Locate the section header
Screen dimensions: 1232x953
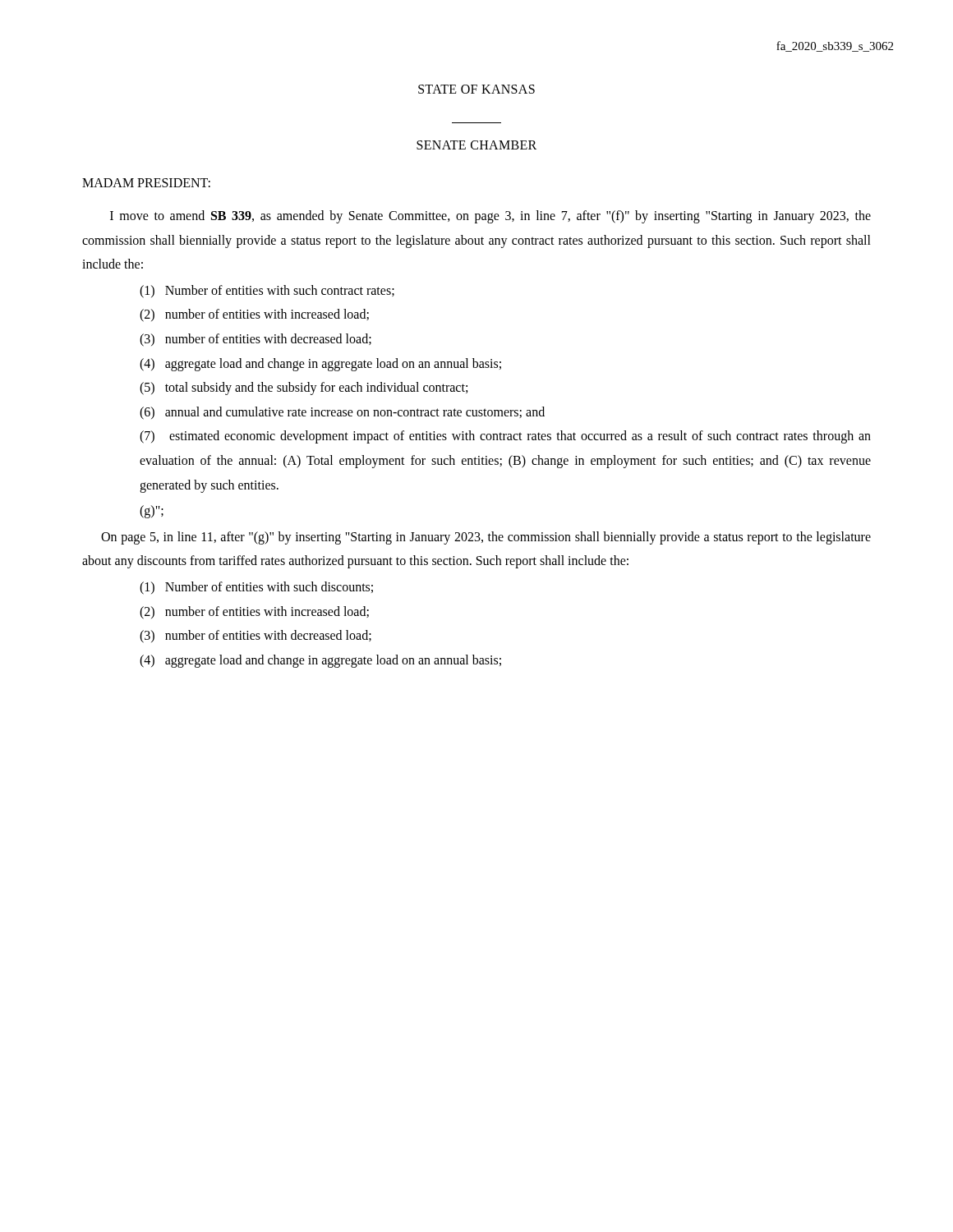[x=147, y=183]
